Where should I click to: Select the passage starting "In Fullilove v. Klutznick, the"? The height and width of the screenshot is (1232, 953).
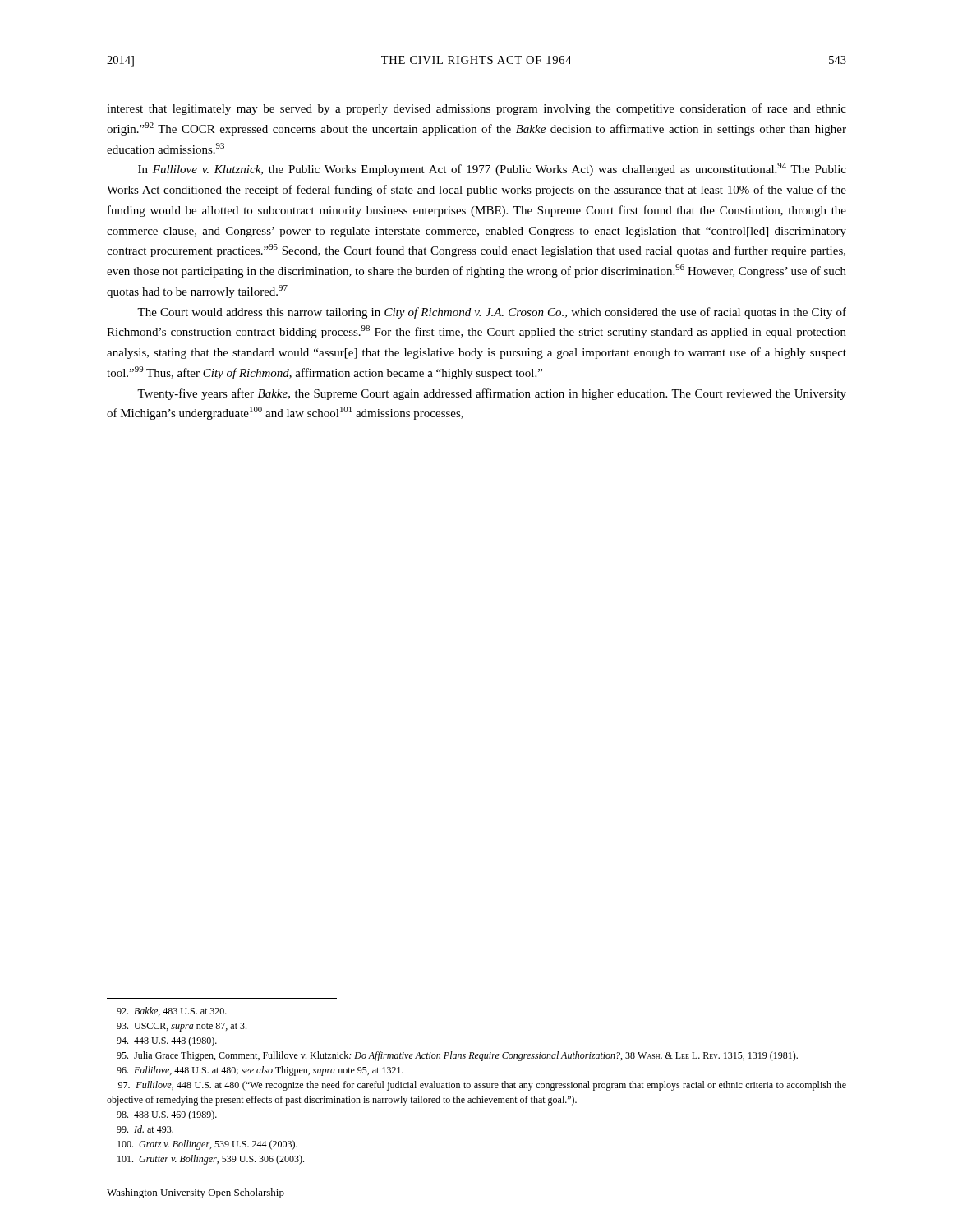(x=476, y=231)
